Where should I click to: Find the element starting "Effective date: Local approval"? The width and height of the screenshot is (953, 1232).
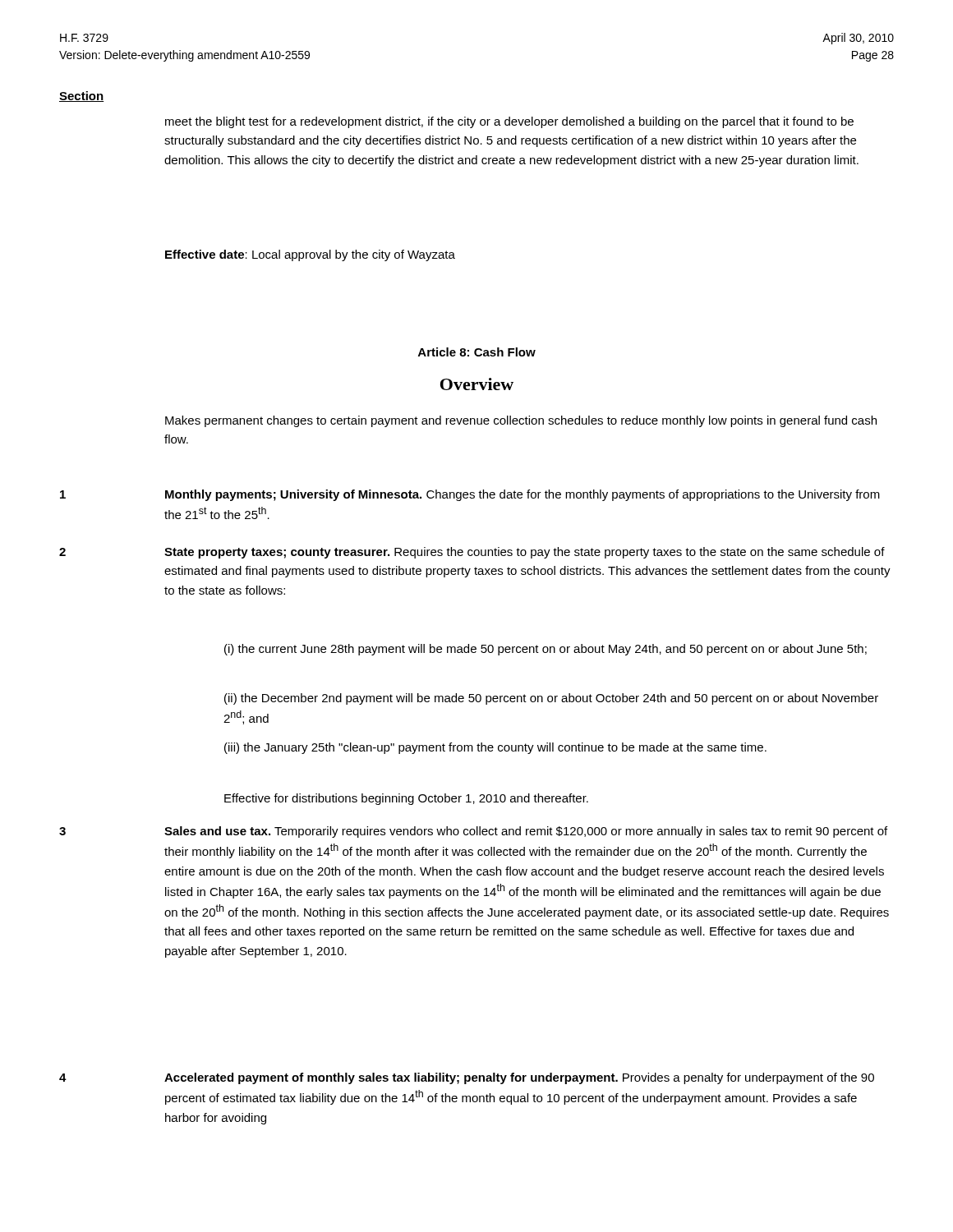point(310,254)
